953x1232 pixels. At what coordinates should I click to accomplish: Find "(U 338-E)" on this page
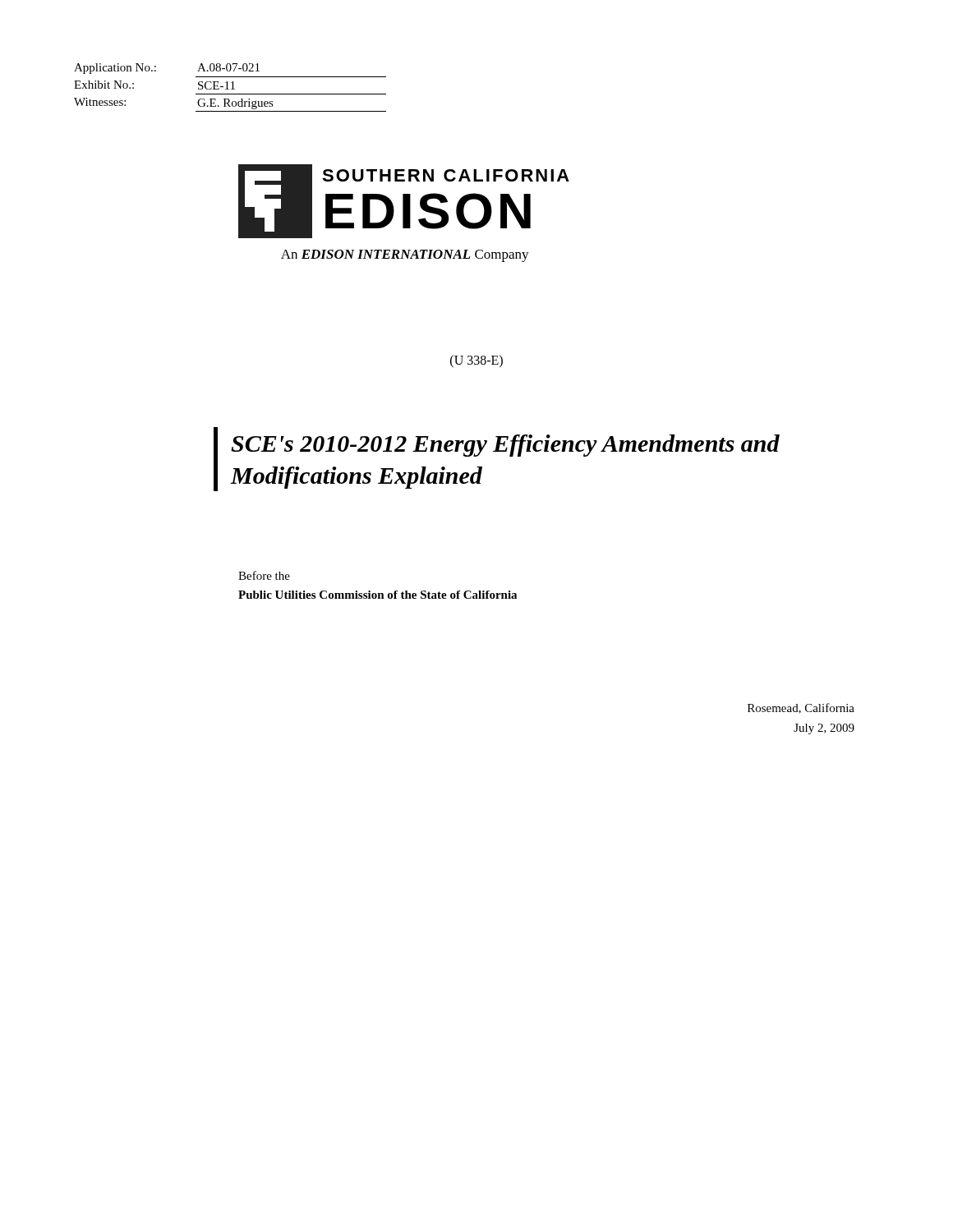point(476,360)
